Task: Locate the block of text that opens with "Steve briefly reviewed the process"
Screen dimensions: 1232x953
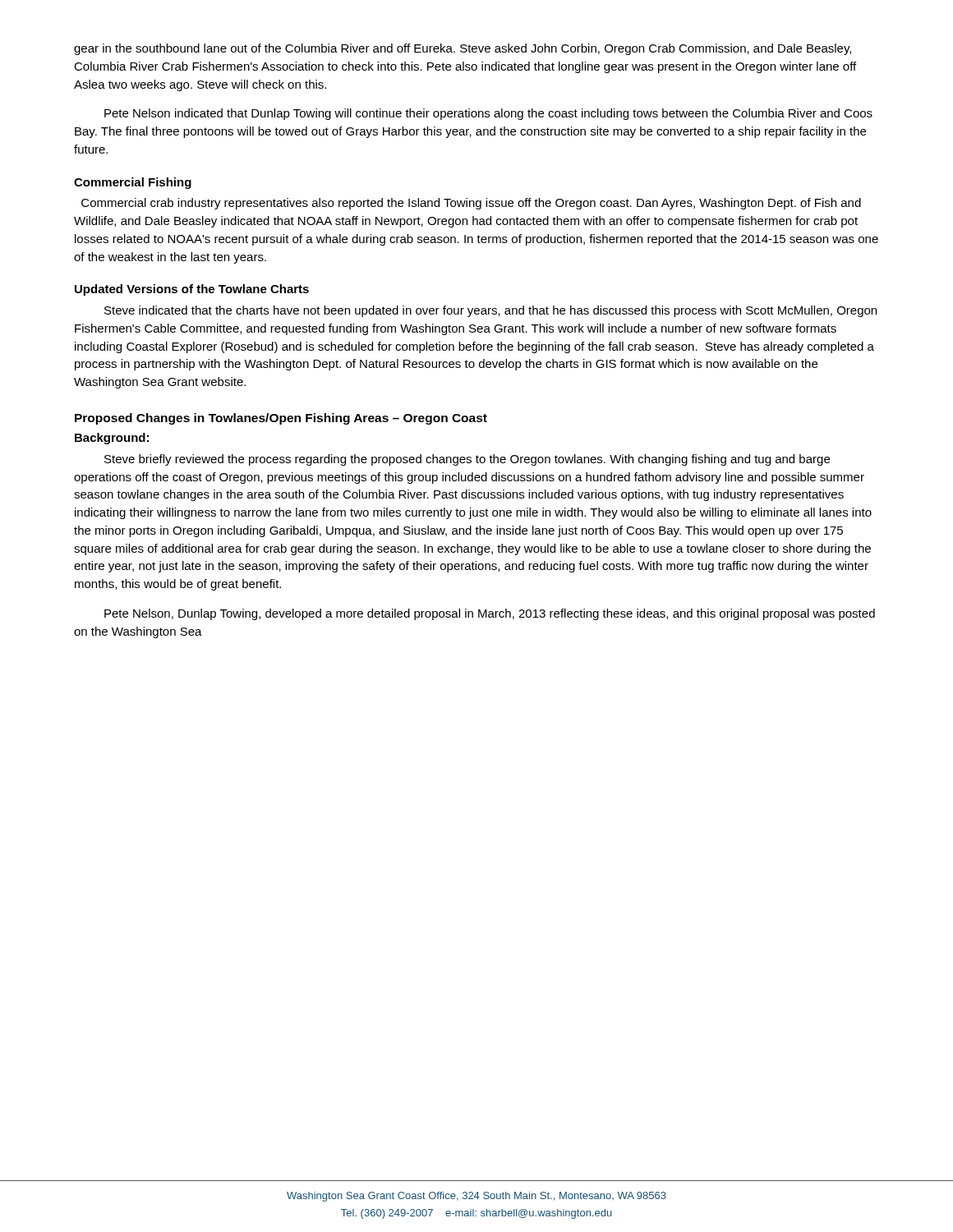Action: click(473, 521)
